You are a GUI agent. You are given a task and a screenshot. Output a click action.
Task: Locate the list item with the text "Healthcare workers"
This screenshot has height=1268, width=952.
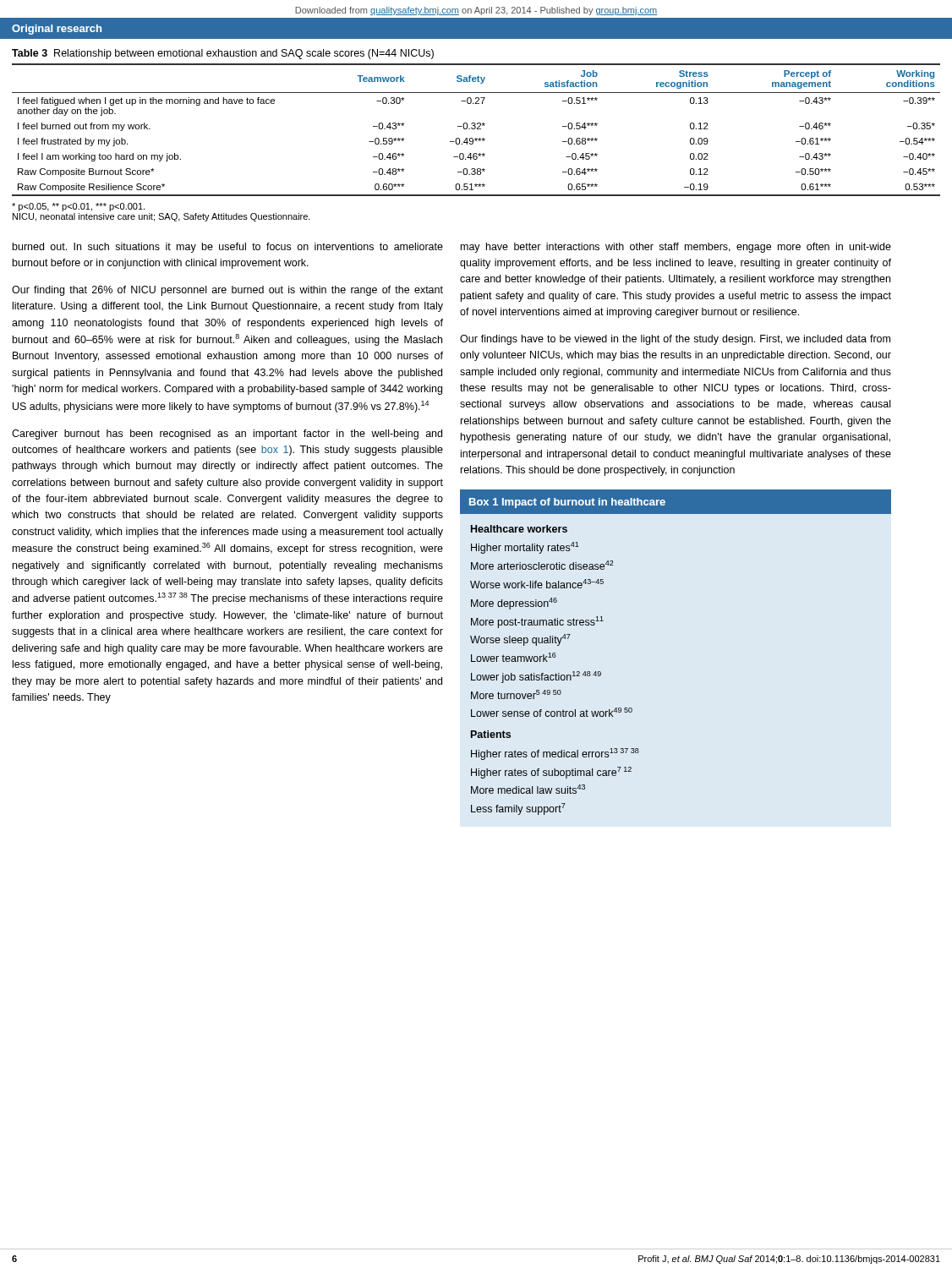coord(519,529)
